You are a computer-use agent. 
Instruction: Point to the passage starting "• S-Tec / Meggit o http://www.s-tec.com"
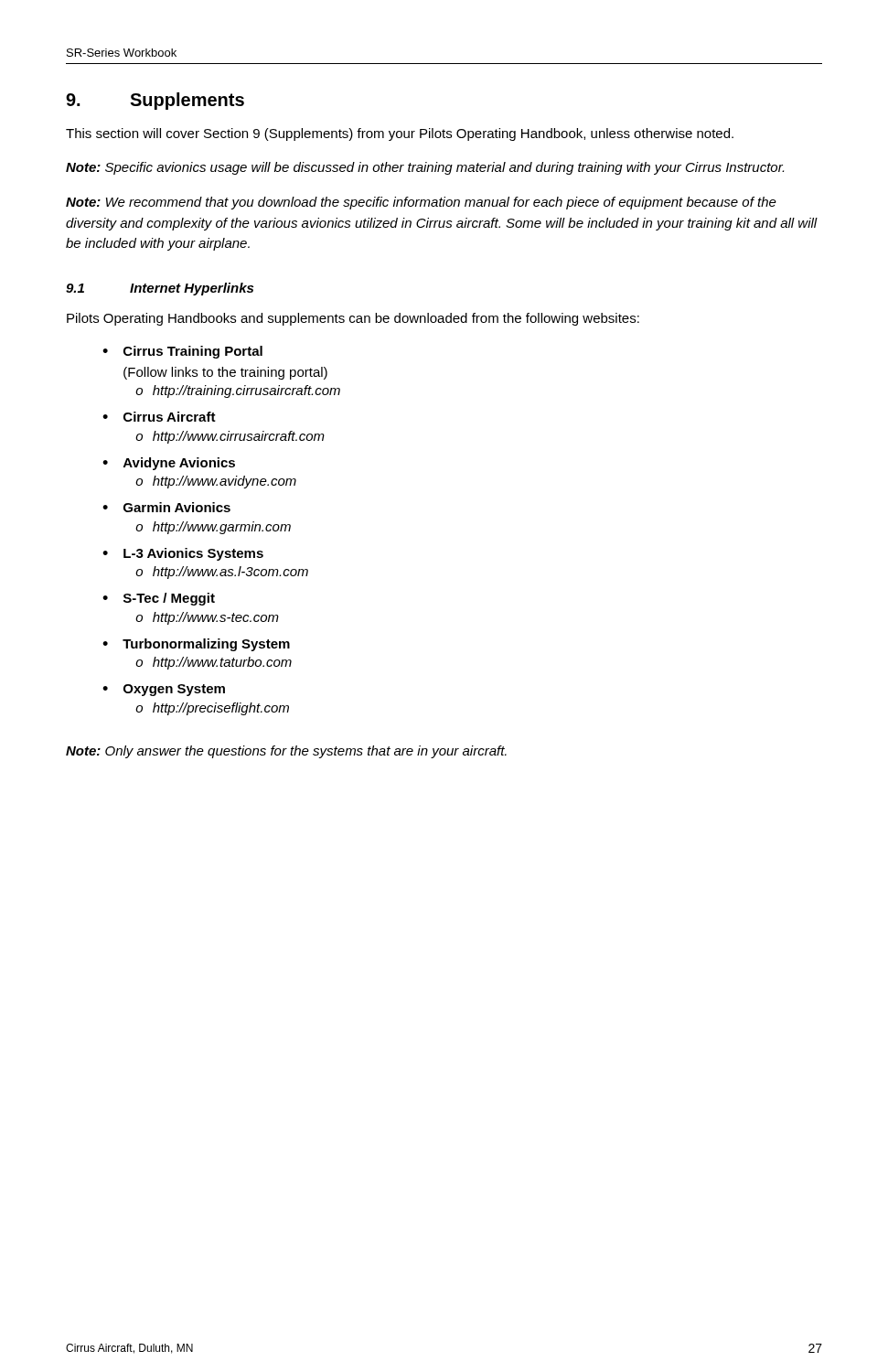point(159,599)
